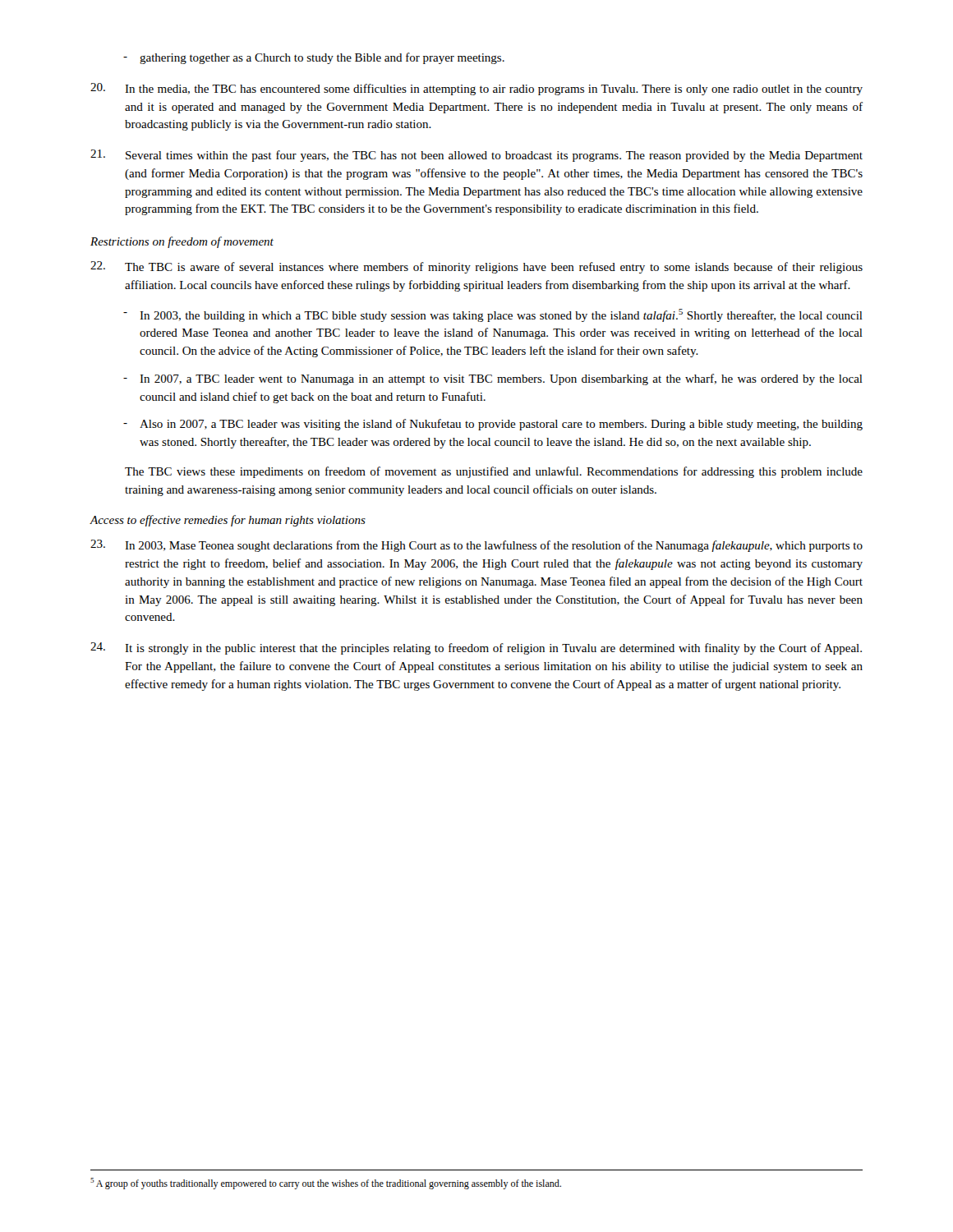The height and width of the screenshot is (1232, 953).
Task: Locate the section header that opens with "Access to effective remedies"
Action: pos(228,520)
